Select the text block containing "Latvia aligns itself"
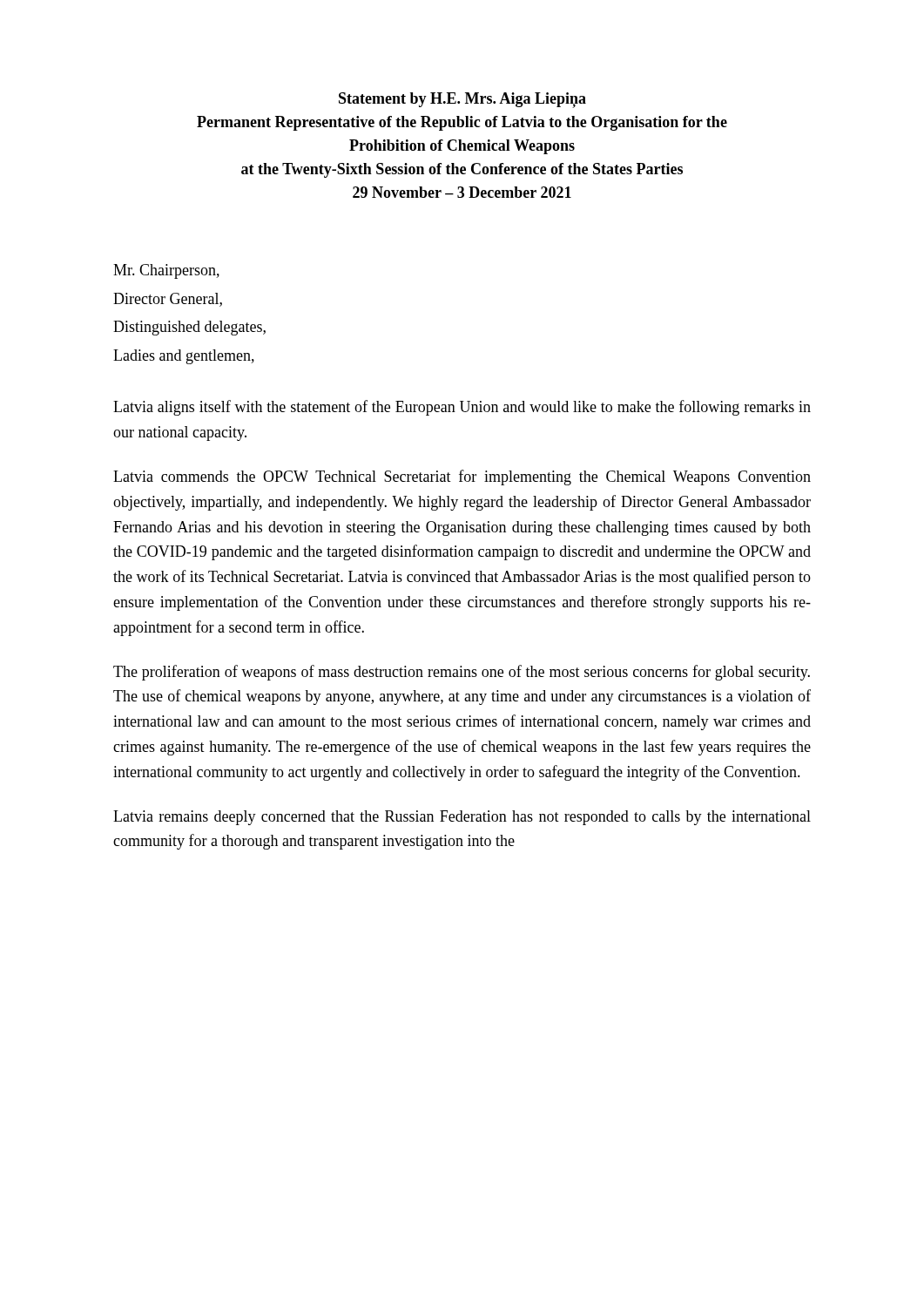Viewport: 924px width, 1307px height. click(462, 420)
